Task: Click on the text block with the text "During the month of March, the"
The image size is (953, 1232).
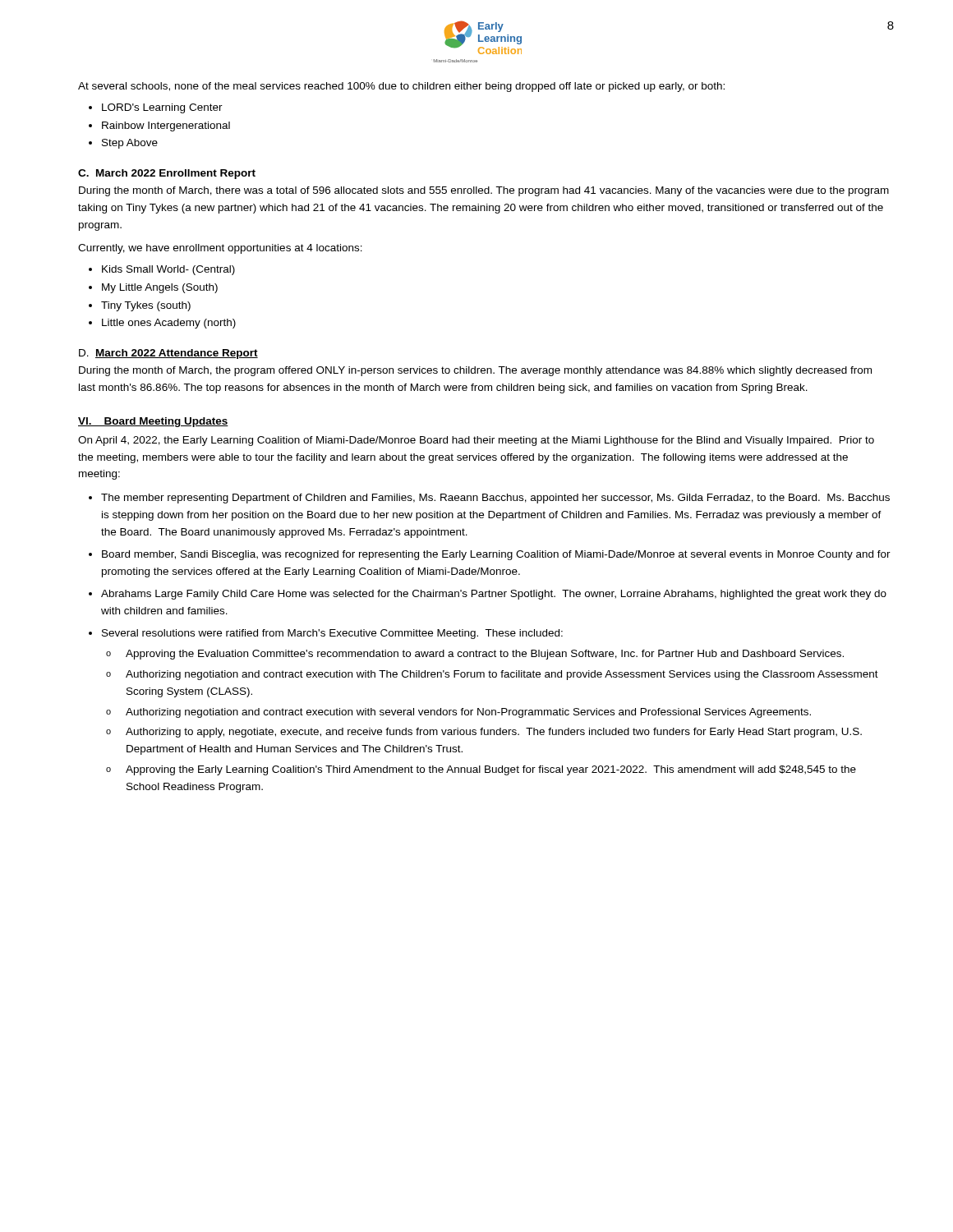Action: tap(475, 378)
